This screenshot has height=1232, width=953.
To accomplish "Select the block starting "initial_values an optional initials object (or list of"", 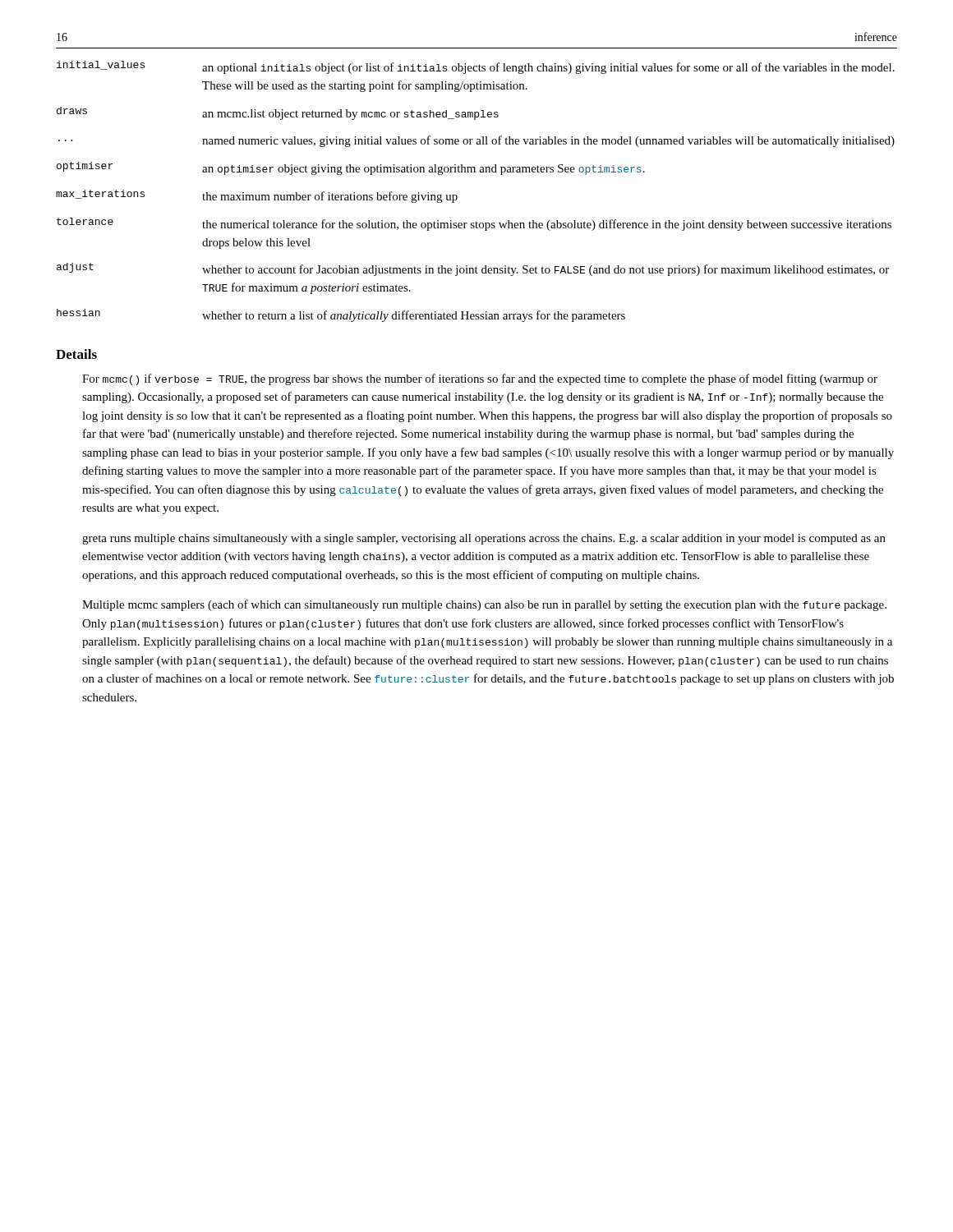I will 476,77.
